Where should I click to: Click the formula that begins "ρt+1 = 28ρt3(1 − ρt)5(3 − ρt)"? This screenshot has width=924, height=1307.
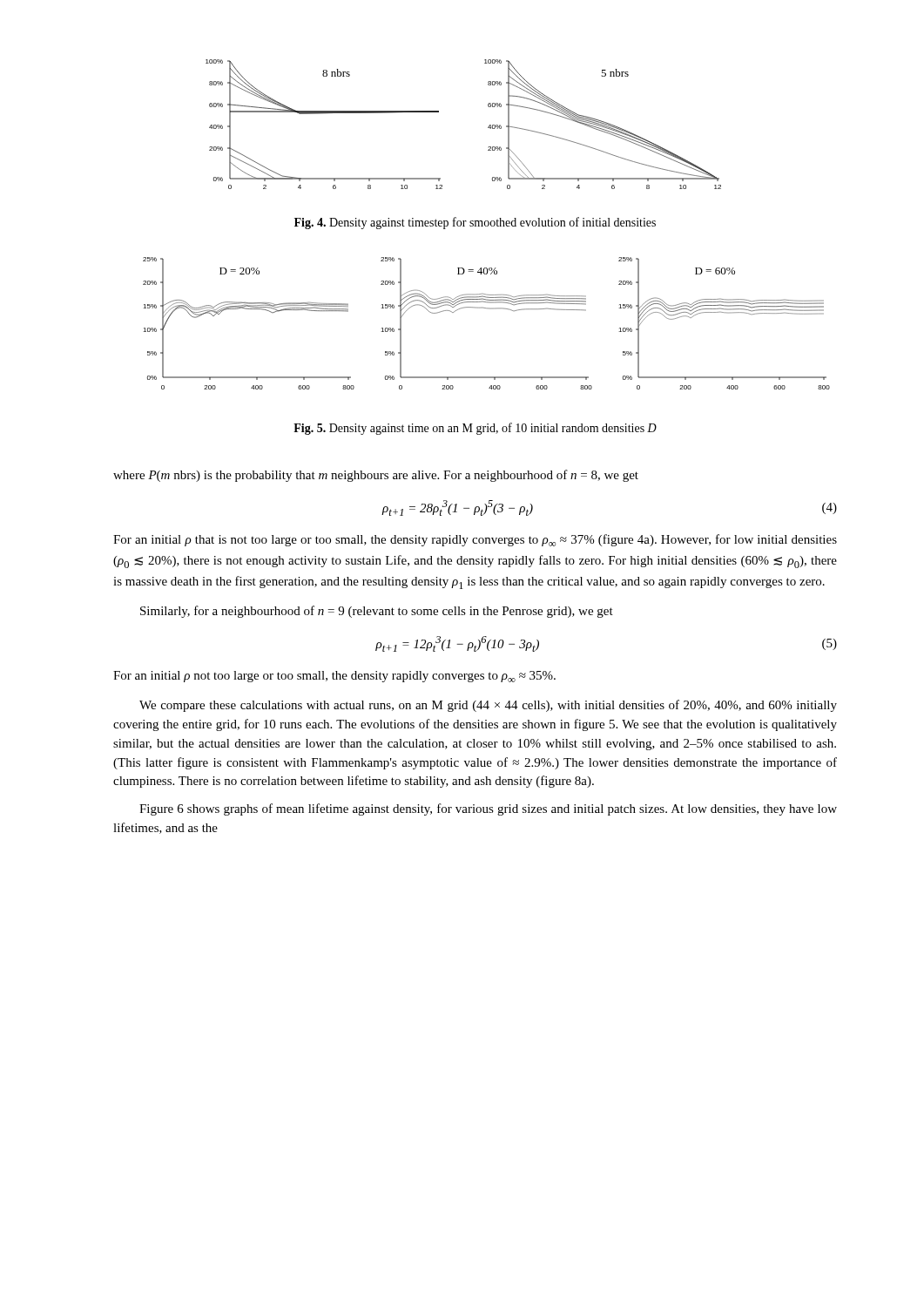coord(475,508)
